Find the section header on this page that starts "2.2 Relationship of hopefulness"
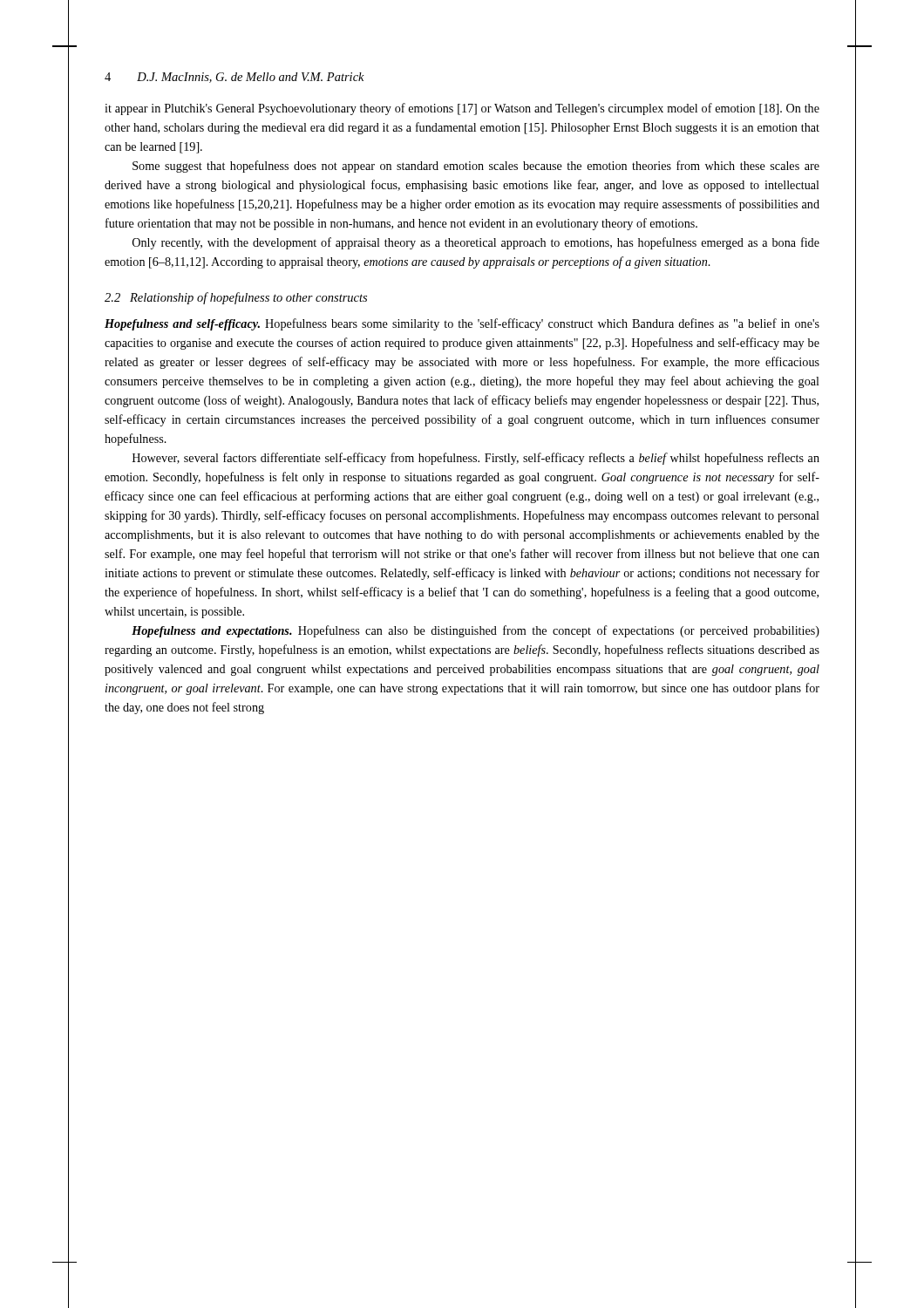Image resolution: width=924 pixels, height=1308 pixels. [236, 297]
